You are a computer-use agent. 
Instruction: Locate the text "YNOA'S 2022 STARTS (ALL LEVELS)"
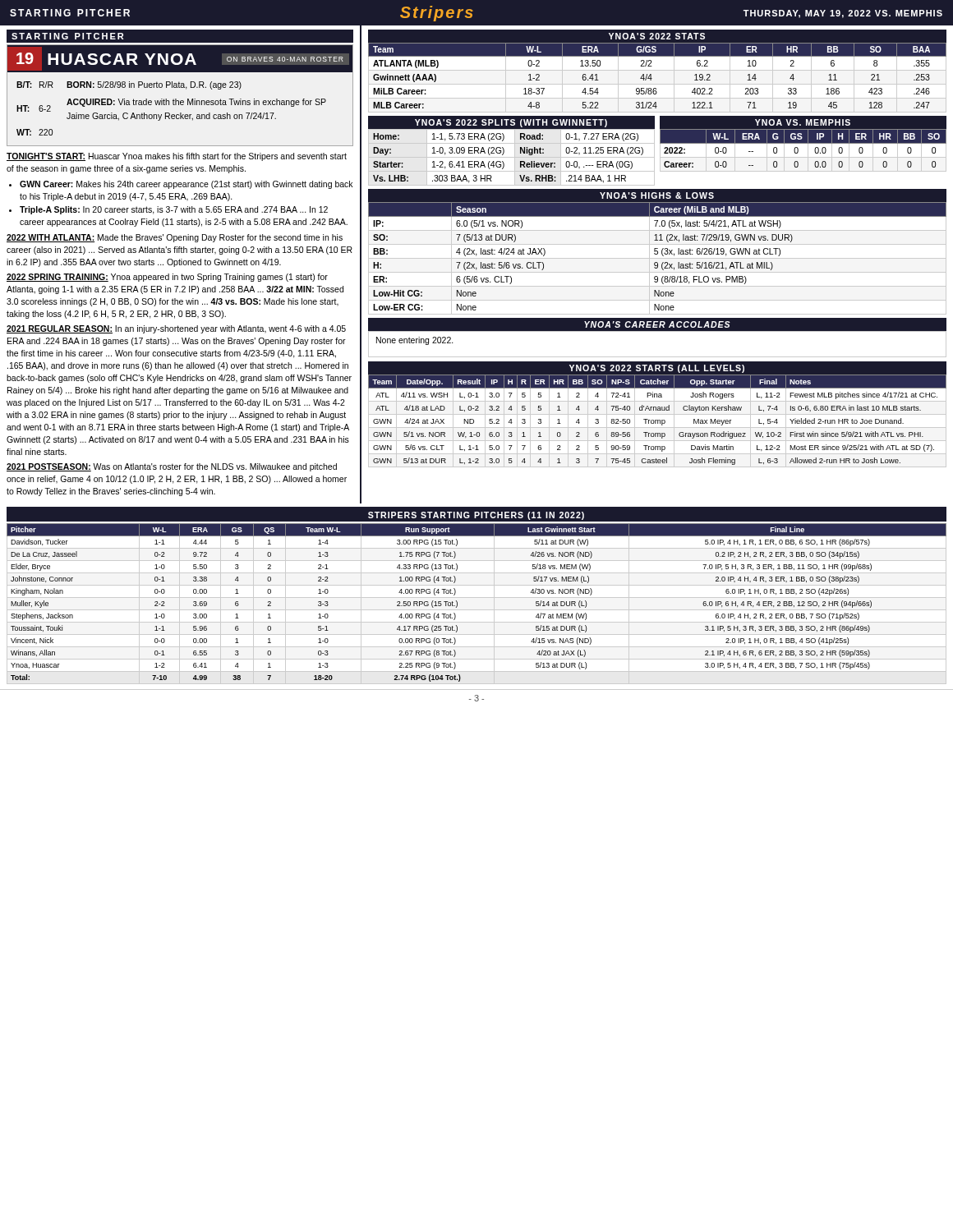point(657,368)
